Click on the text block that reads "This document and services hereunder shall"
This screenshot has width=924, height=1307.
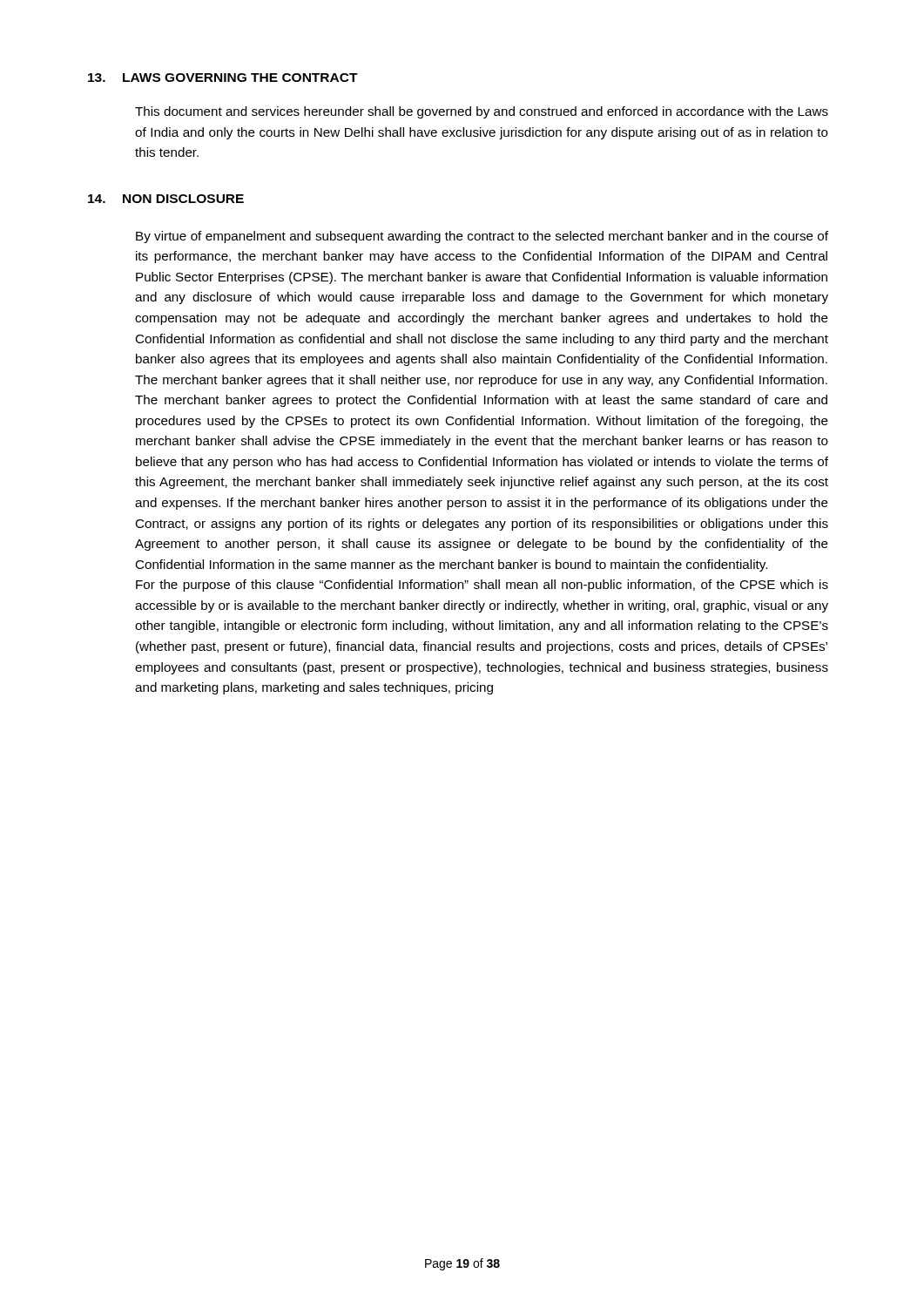coord(482,132)
